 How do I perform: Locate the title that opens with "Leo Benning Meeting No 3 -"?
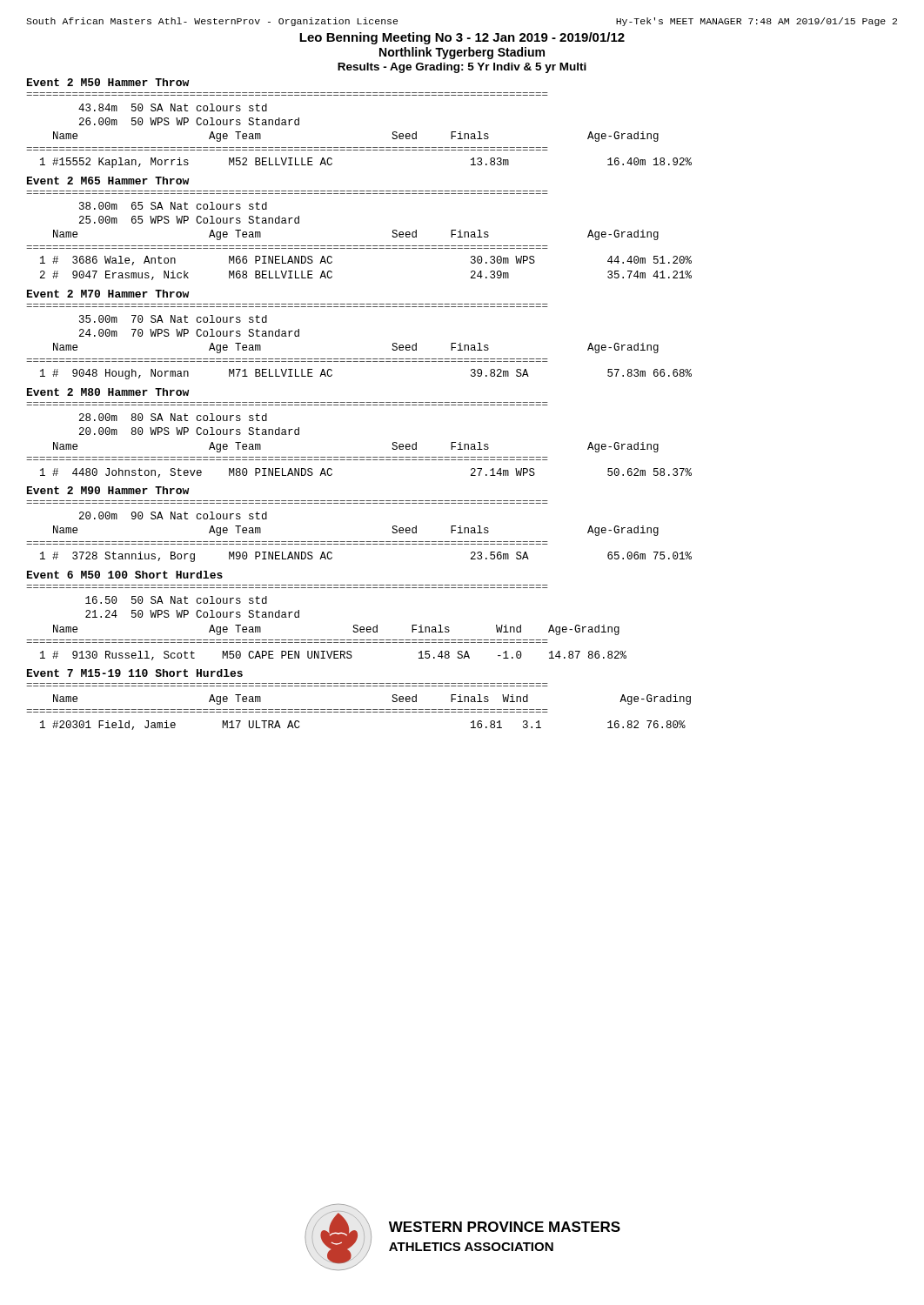(x=462, y=37)
